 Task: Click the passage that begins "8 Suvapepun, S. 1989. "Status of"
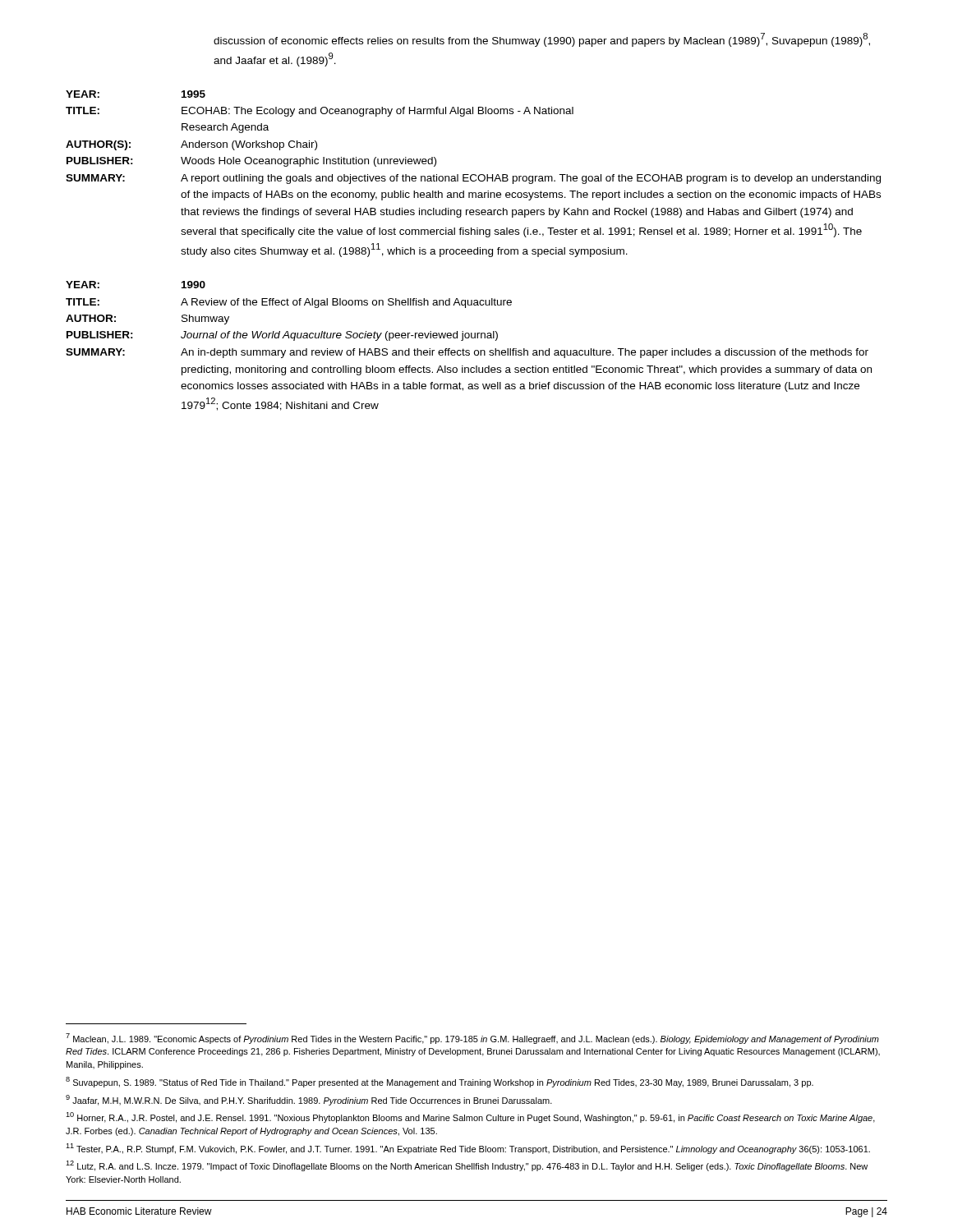click(440, 1081)
